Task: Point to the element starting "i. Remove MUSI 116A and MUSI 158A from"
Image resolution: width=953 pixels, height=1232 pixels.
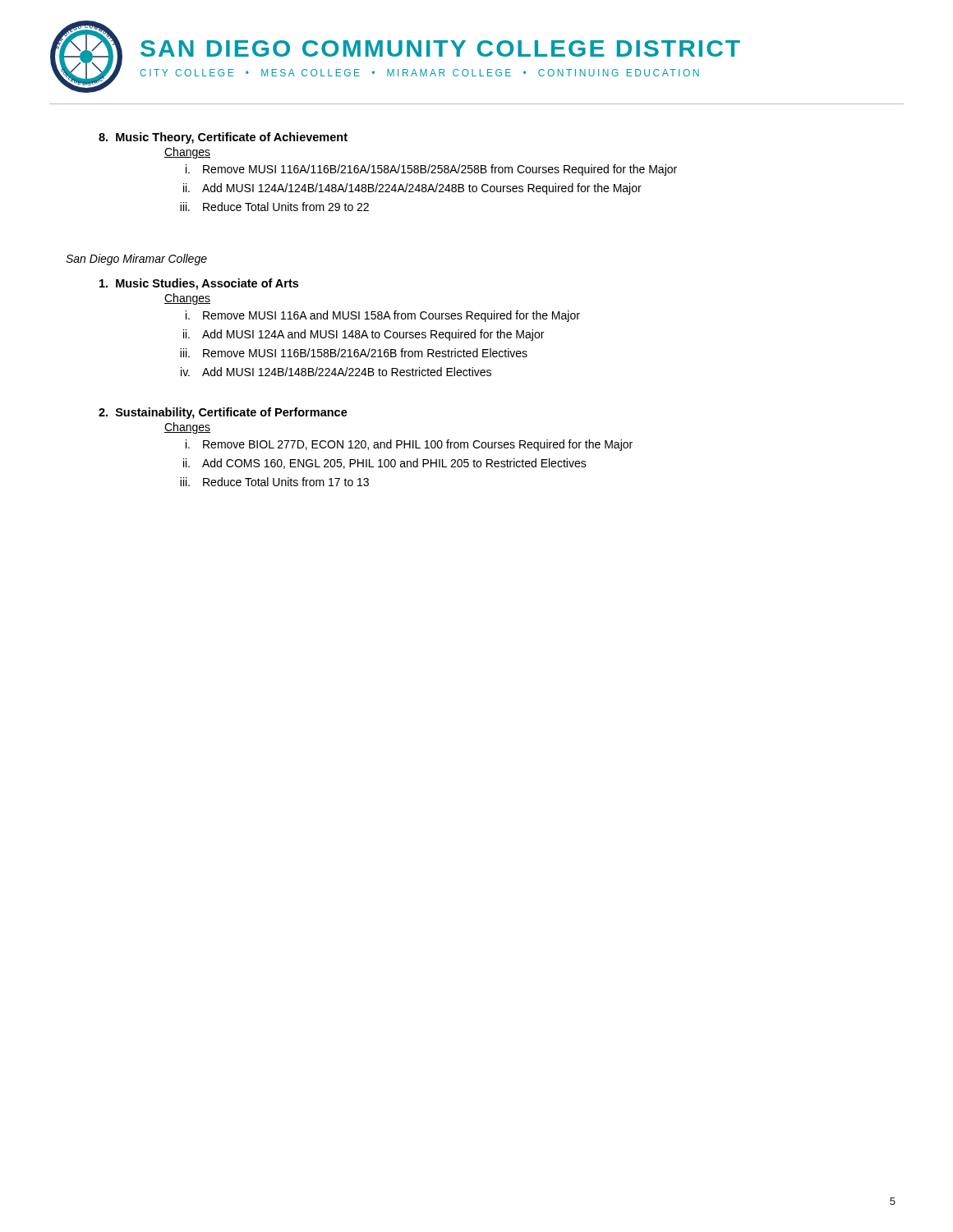Action: click(x=372, y=316)
